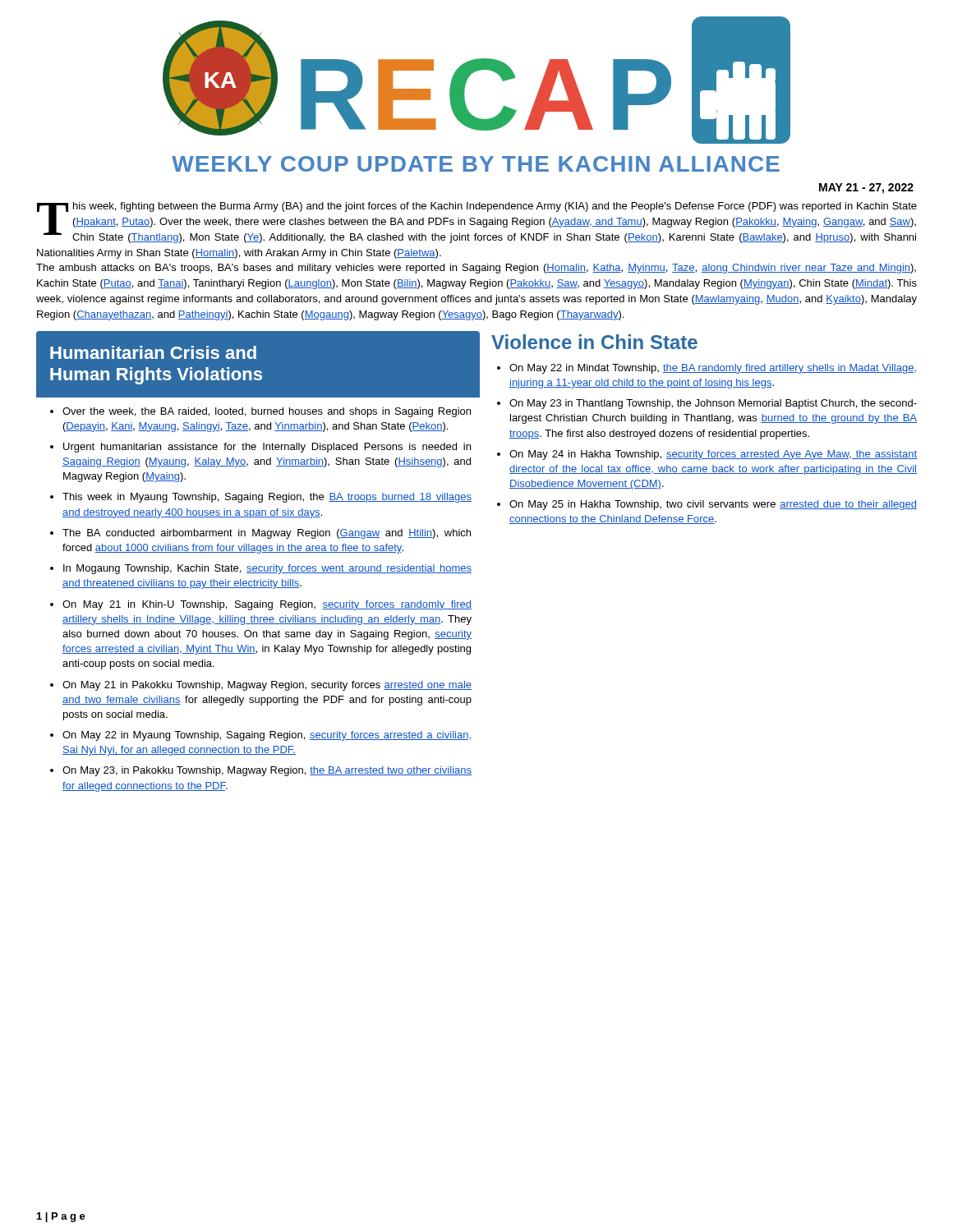Point to the block beginning "The BA conducted airbombarment in Magway Region"
The width and height of the screenshot is (953, 1232).
point(267,540)
